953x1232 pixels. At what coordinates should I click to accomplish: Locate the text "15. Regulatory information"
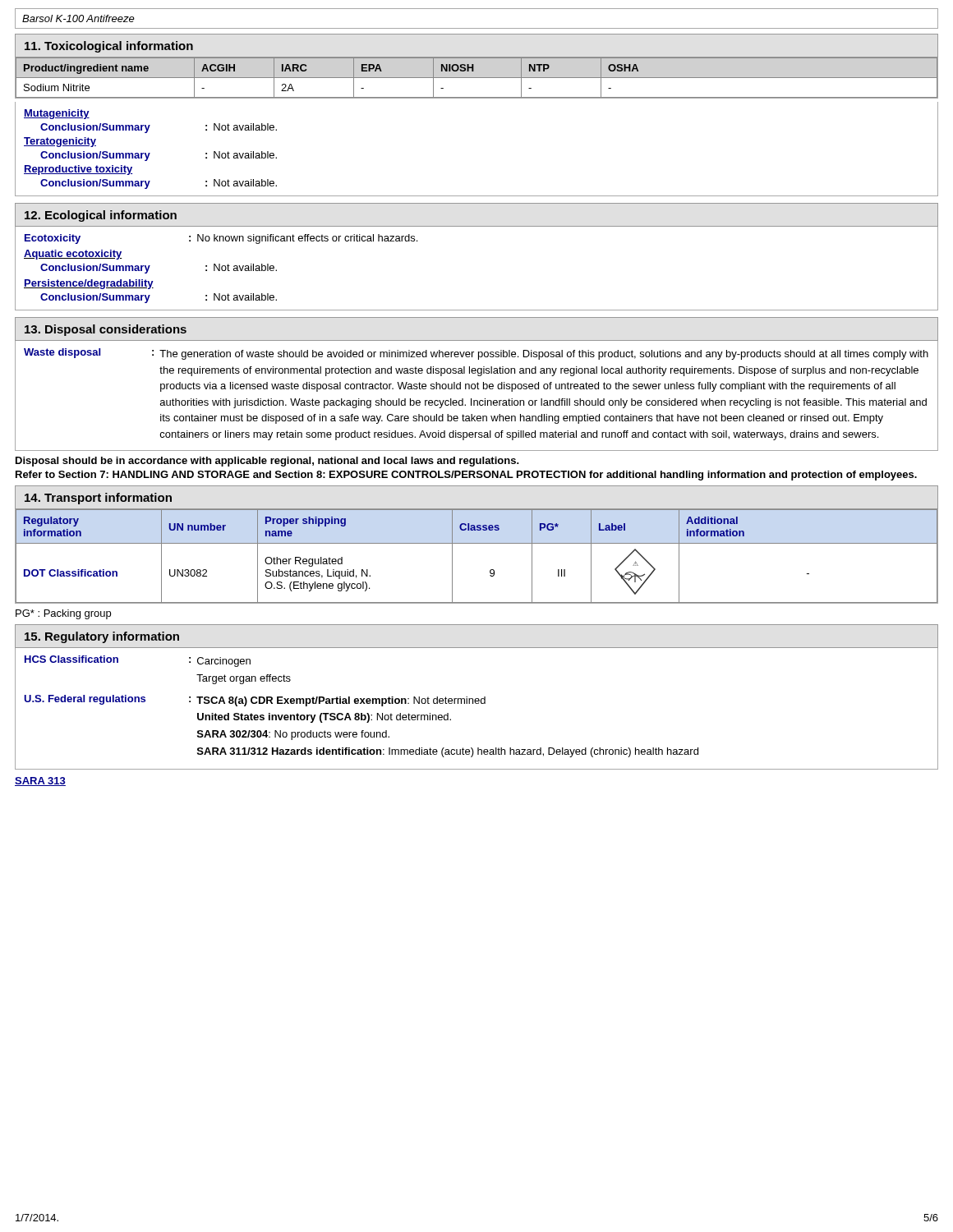tap(102, 636)
